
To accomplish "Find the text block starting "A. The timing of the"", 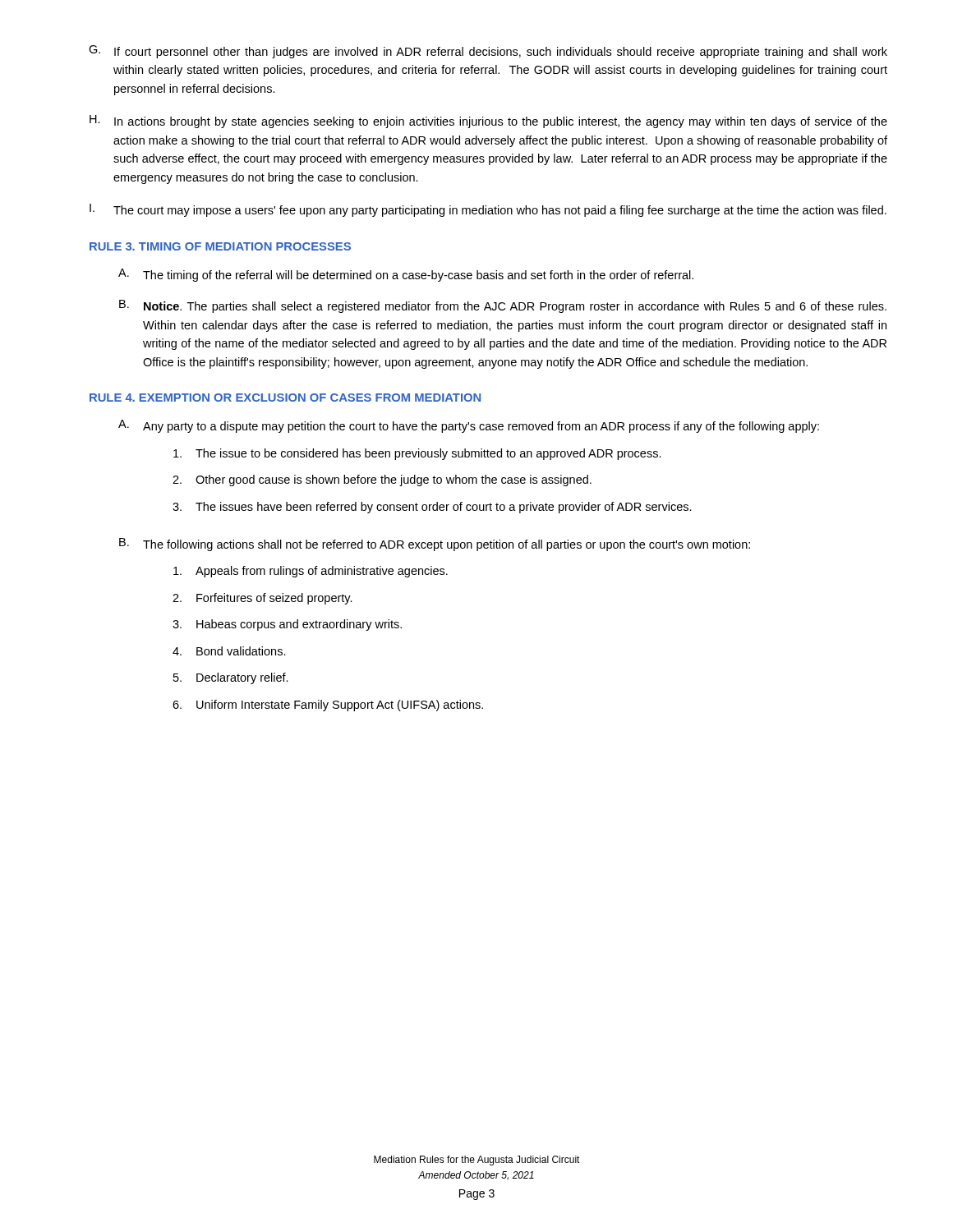I will (x=503, y=275).
